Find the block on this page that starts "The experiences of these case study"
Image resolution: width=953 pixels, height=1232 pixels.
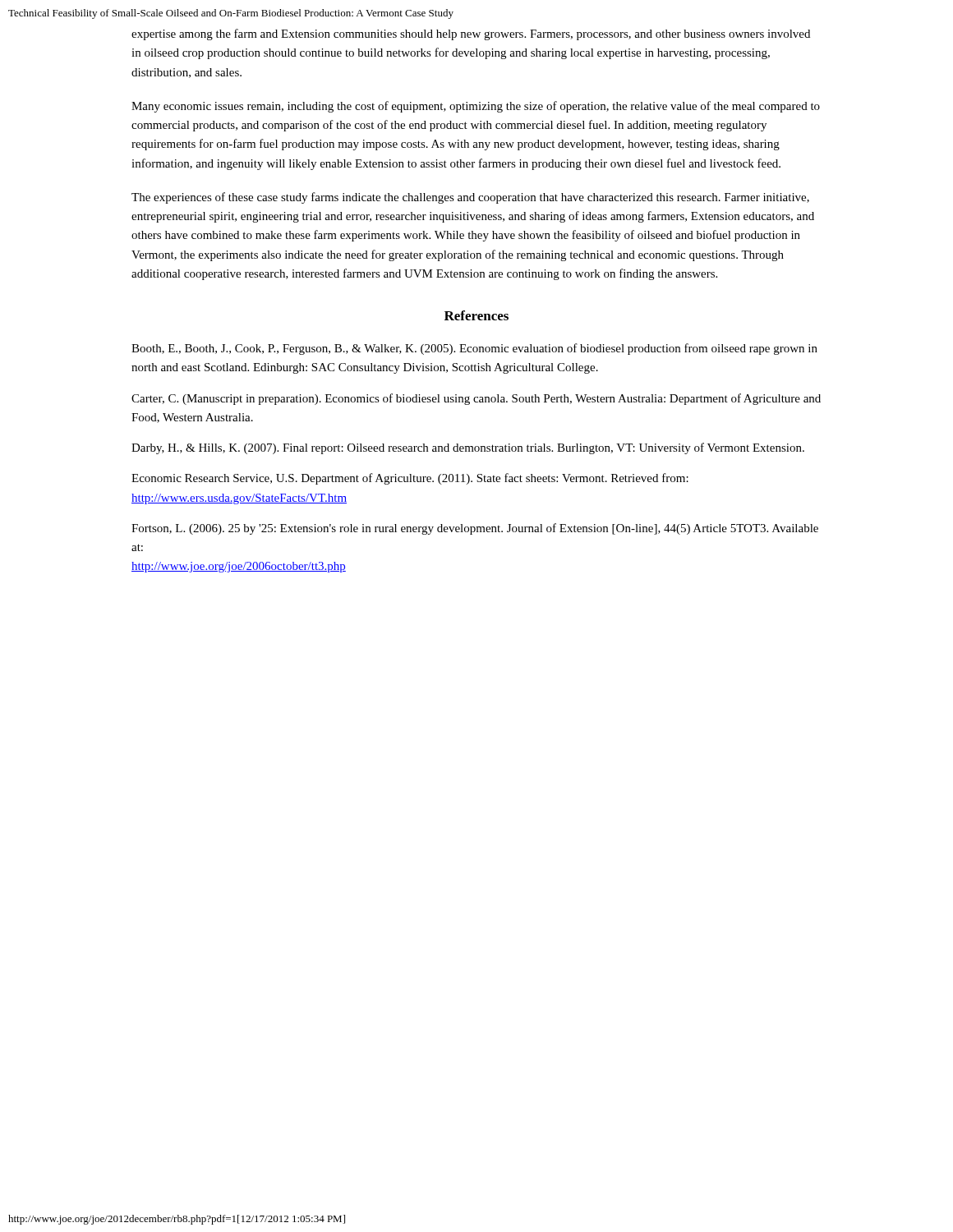pyautogui.click(x=473, y=235)
